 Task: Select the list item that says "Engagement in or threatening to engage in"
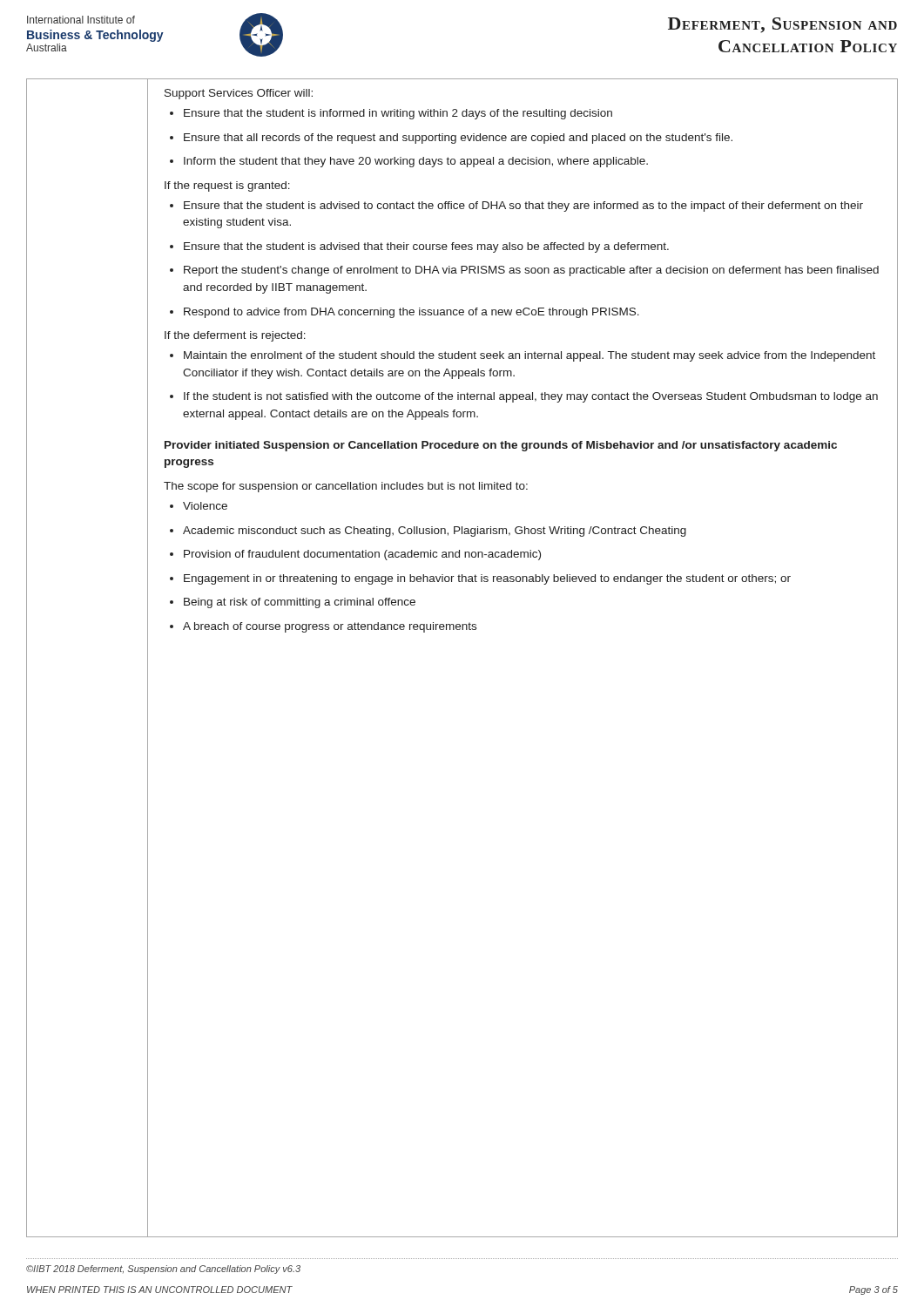tap(536, 578)
